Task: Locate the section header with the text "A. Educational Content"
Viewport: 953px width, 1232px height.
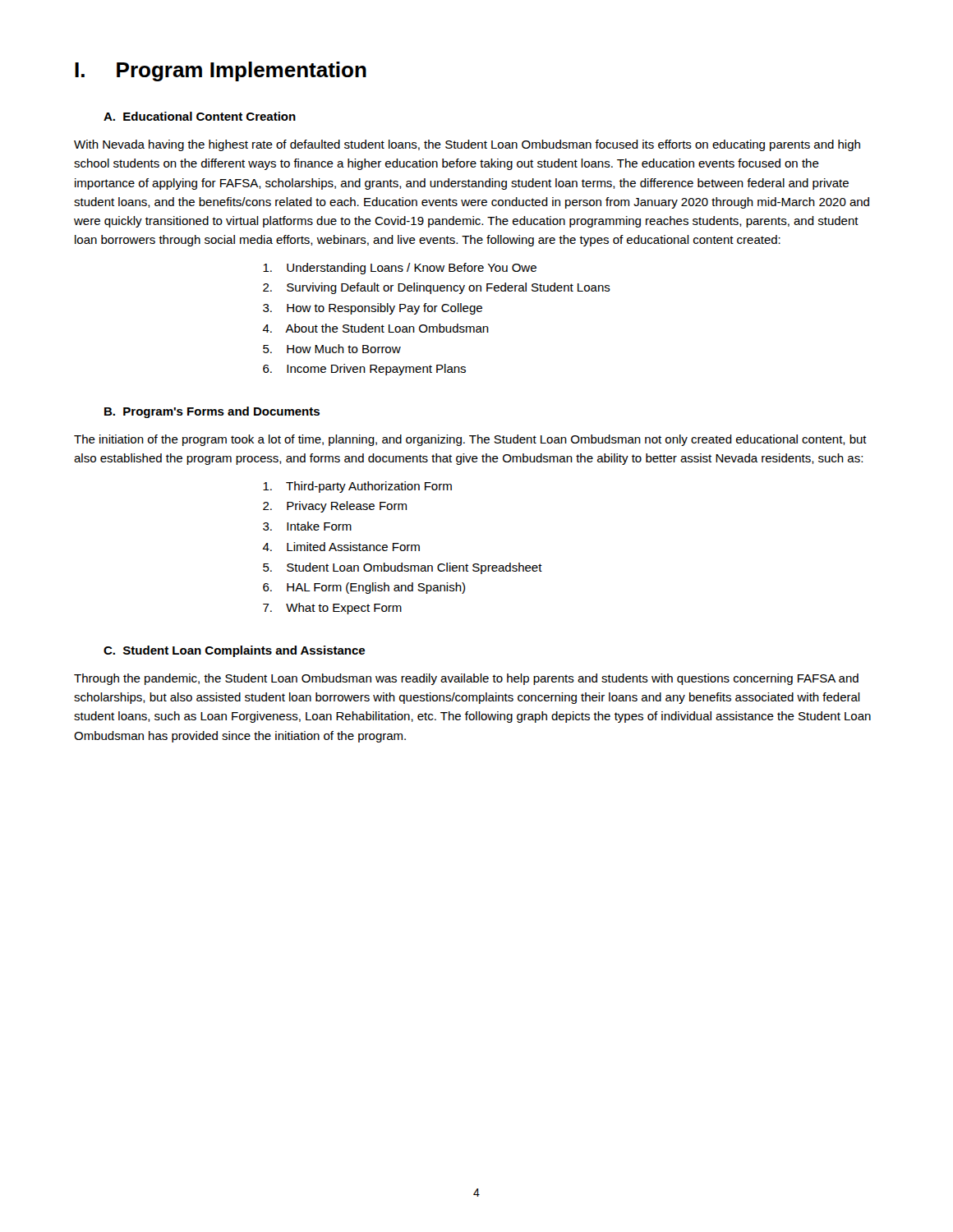Action: [200, 116]
